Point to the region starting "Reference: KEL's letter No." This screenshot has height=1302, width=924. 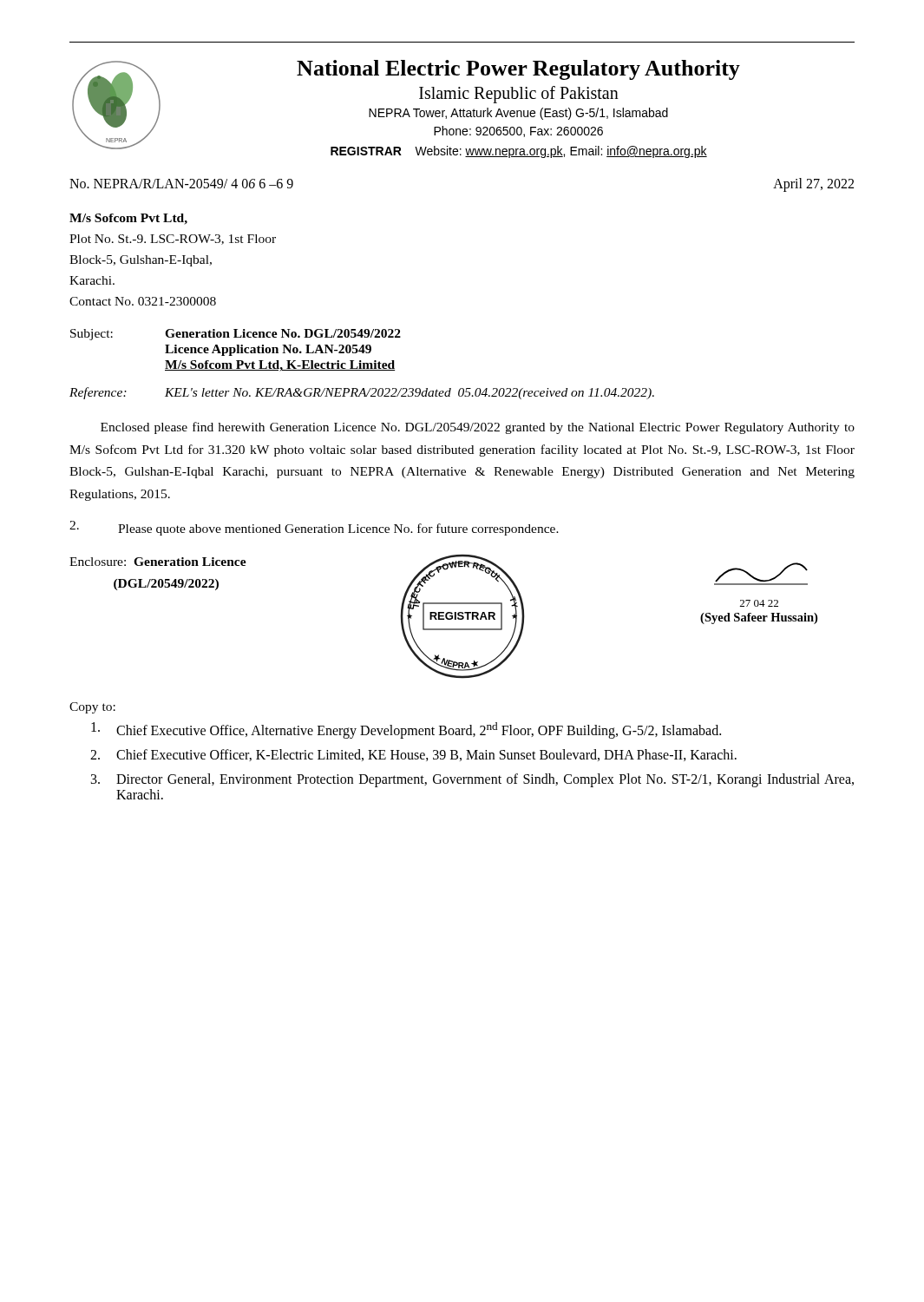coord(462,393)
